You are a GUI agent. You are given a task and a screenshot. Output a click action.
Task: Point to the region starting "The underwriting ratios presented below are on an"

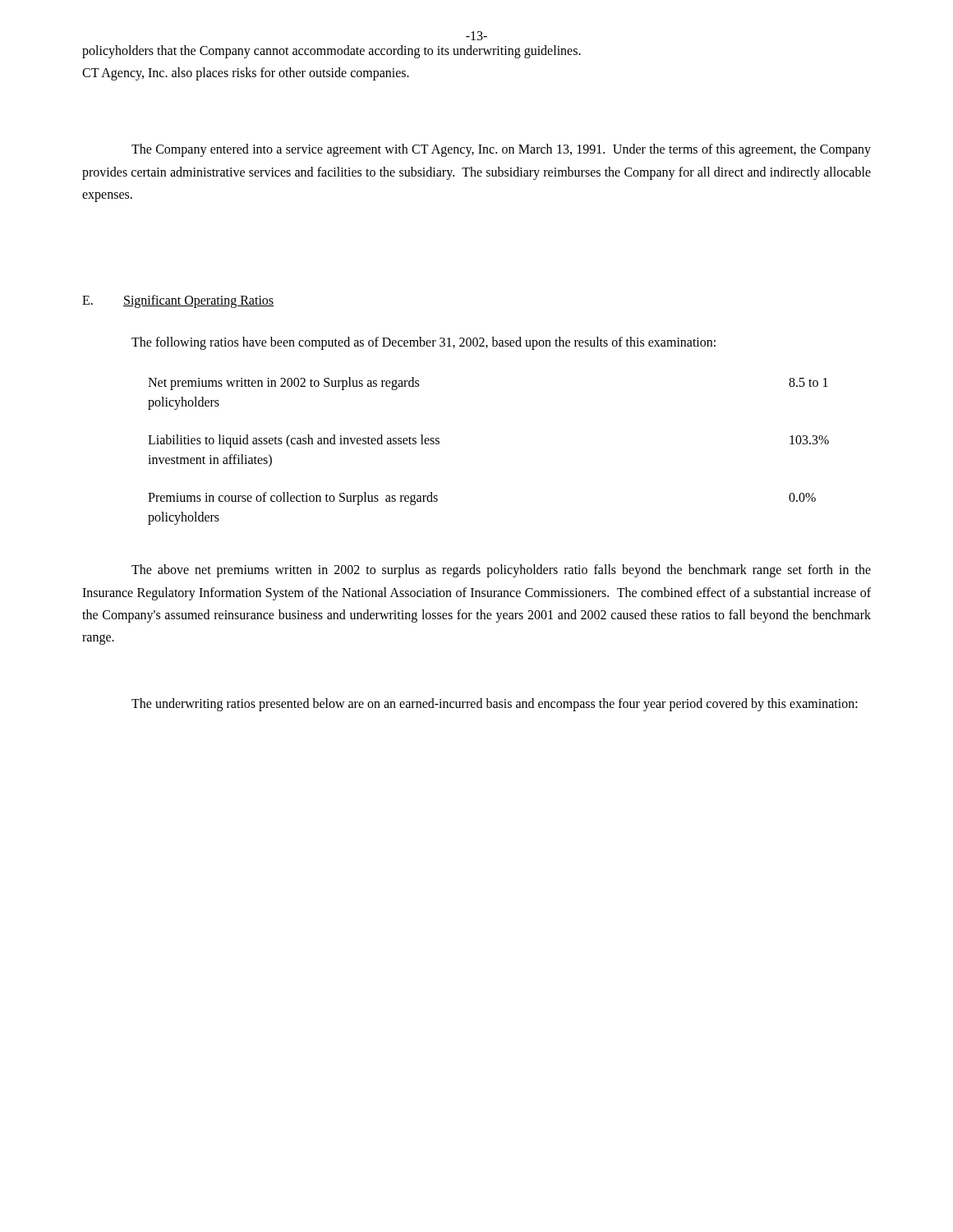[x=476, y=704]
